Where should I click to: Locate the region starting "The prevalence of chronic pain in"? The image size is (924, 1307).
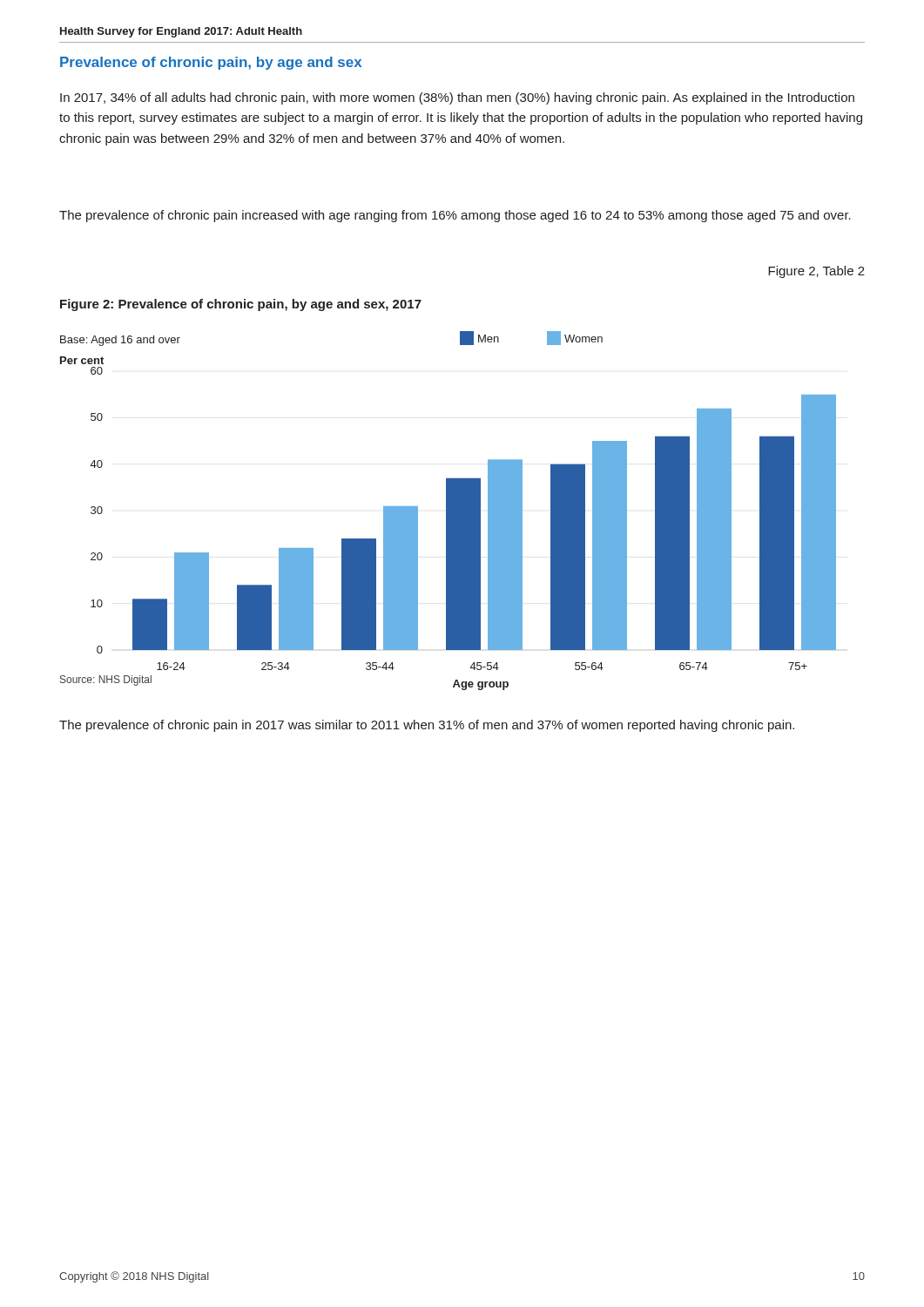point(427,725)
